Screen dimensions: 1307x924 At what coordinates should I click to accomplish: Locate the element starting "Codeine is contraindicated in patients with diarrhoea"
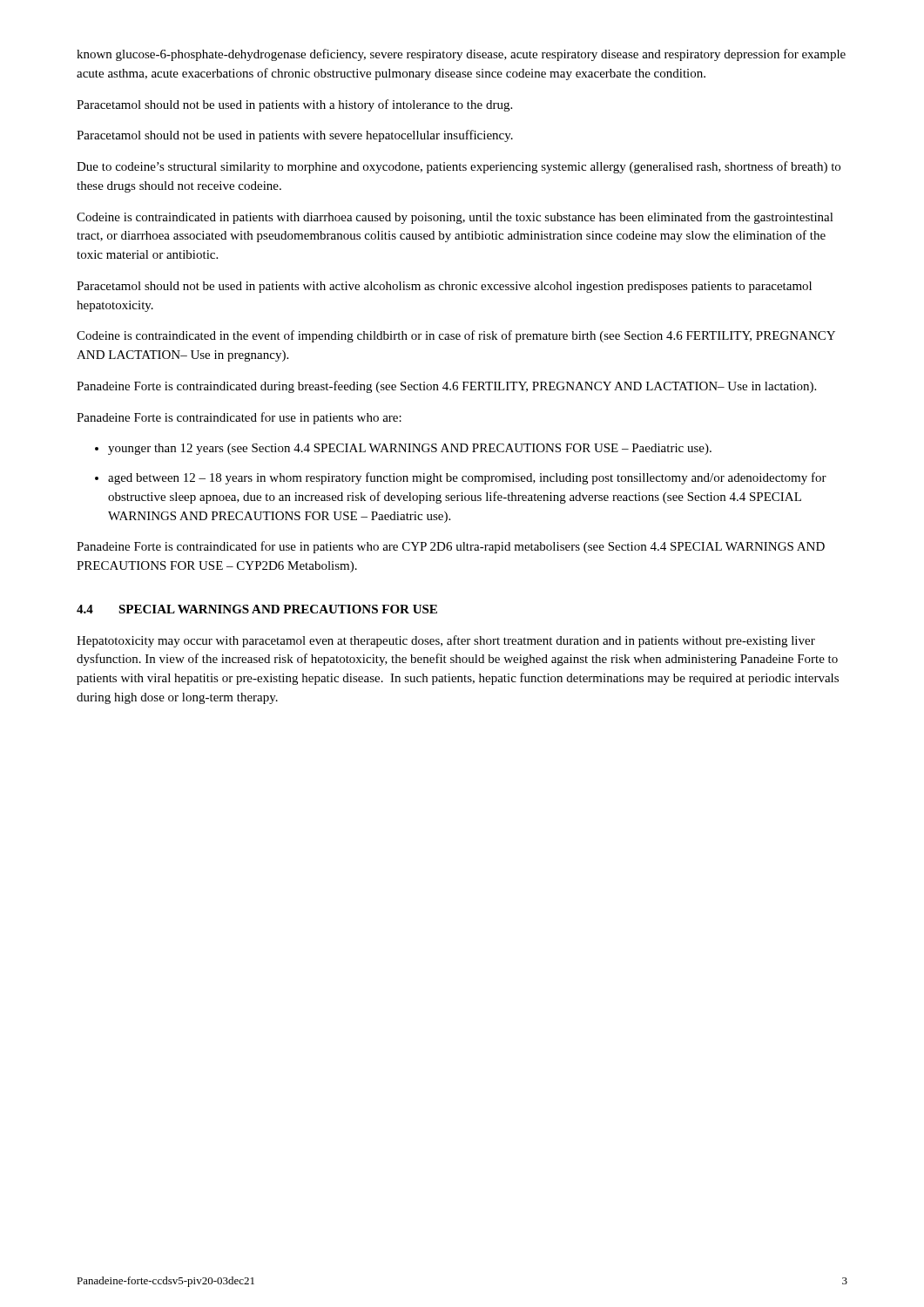[x=462, y=236]
